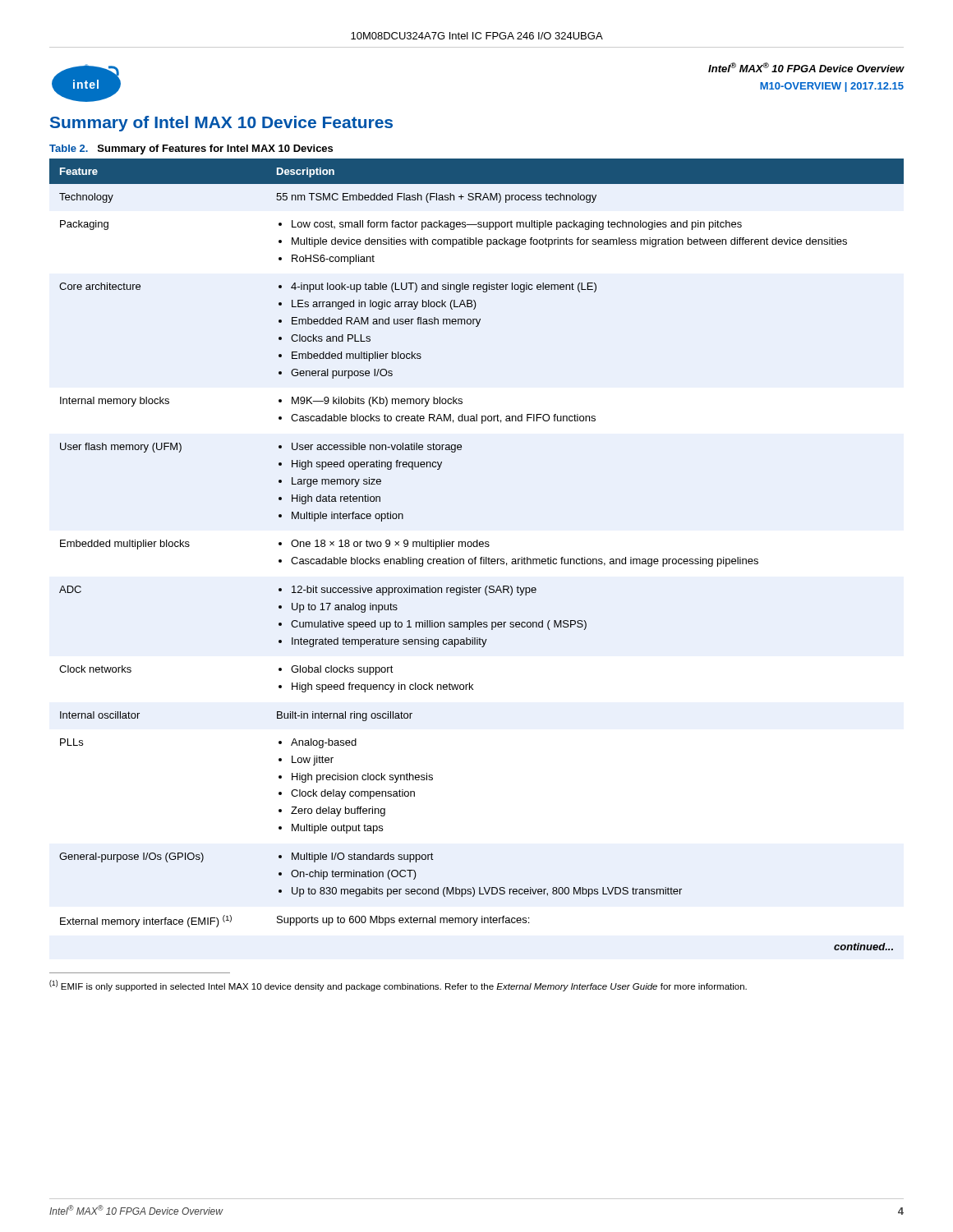Click on the table containing "Built-in internal ring"
This screenshot has width=953, height=1232.
coord(476,559)
